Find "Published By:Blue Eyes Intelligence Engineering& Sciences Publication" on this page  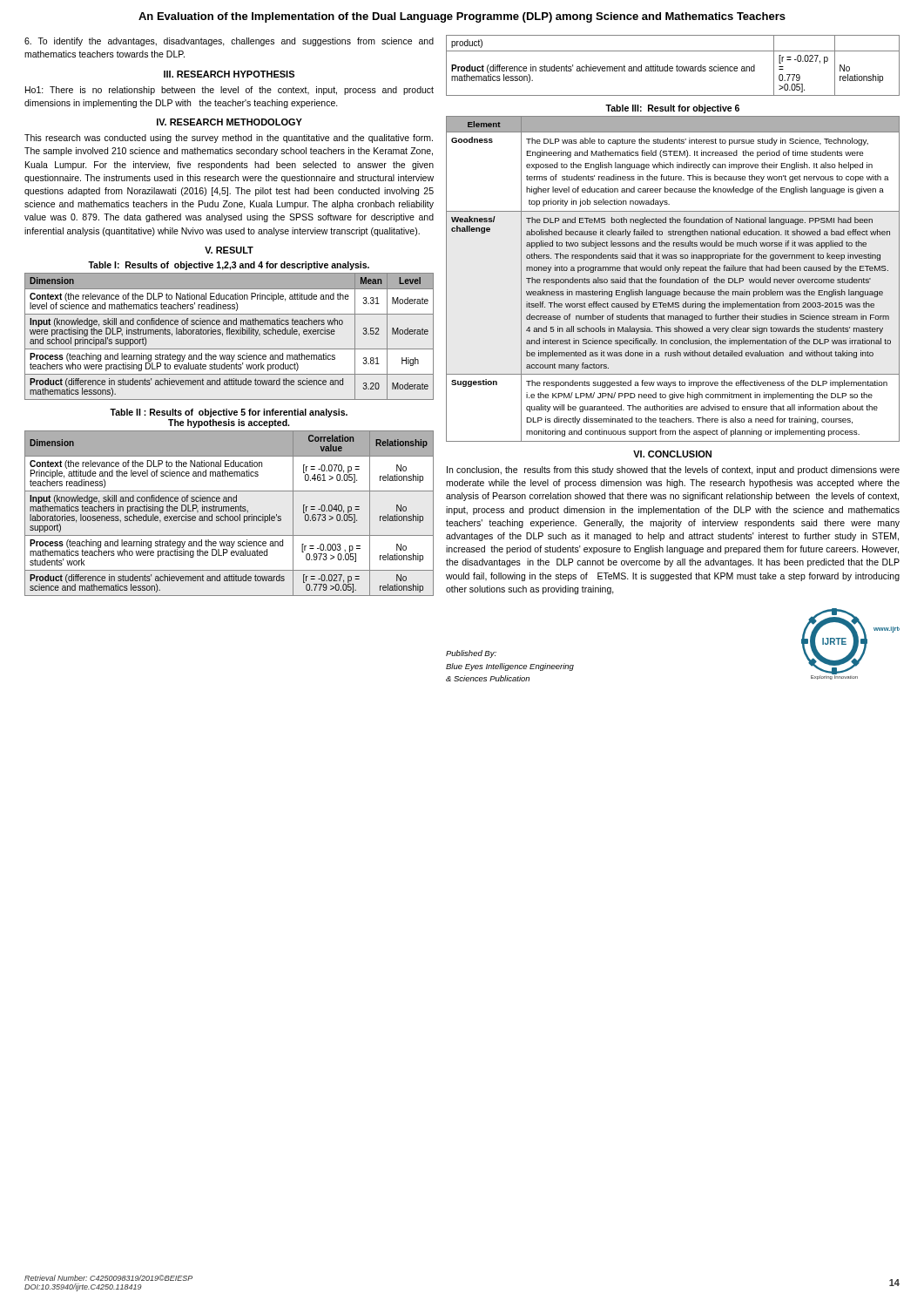(510, 666)
